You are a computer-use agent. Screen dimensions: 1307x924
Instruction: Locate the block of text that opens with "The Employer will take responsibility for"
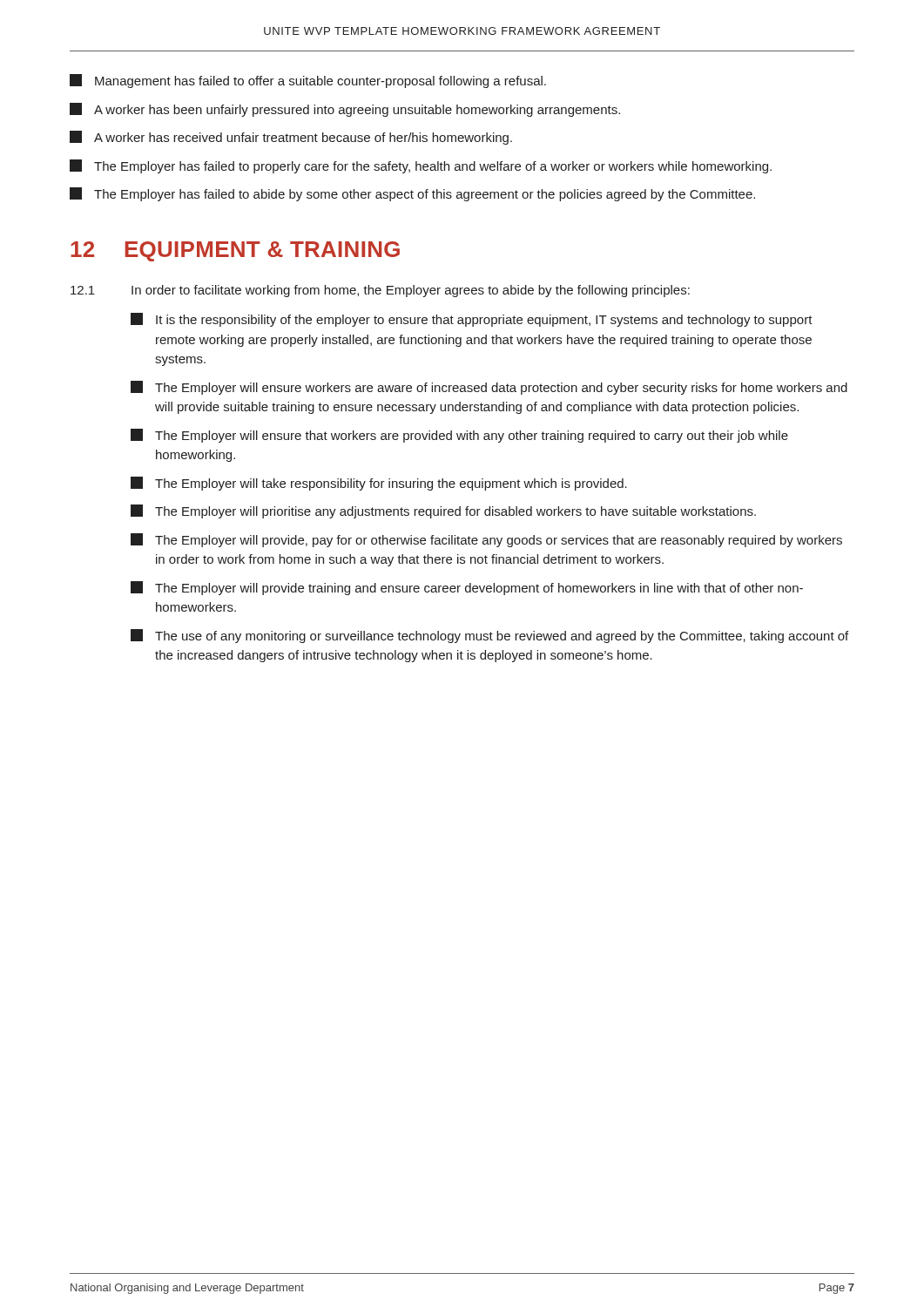(x=379, y=483)
